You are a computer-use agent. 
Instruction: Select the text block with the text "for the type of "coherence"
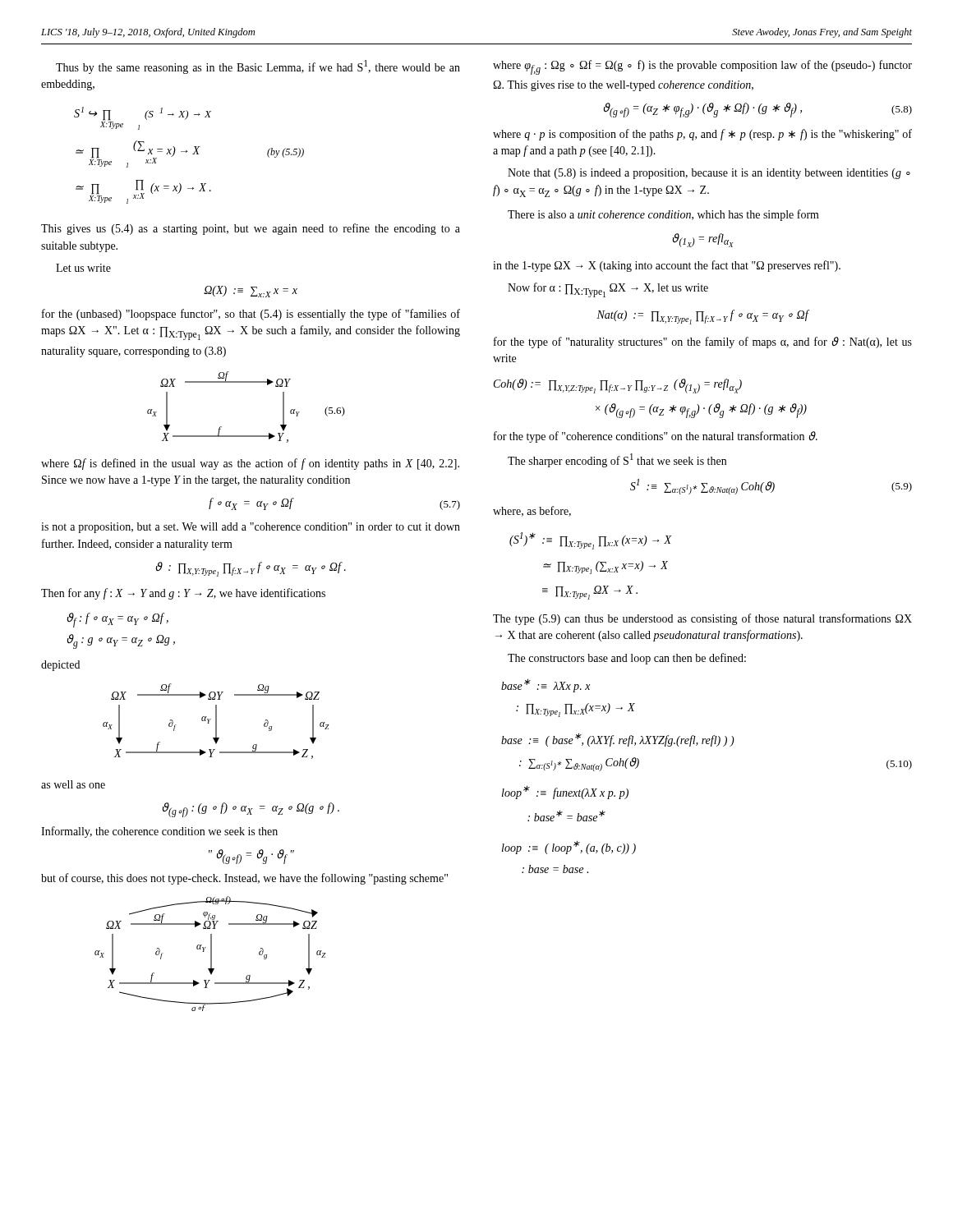click(x=702, y=449)
